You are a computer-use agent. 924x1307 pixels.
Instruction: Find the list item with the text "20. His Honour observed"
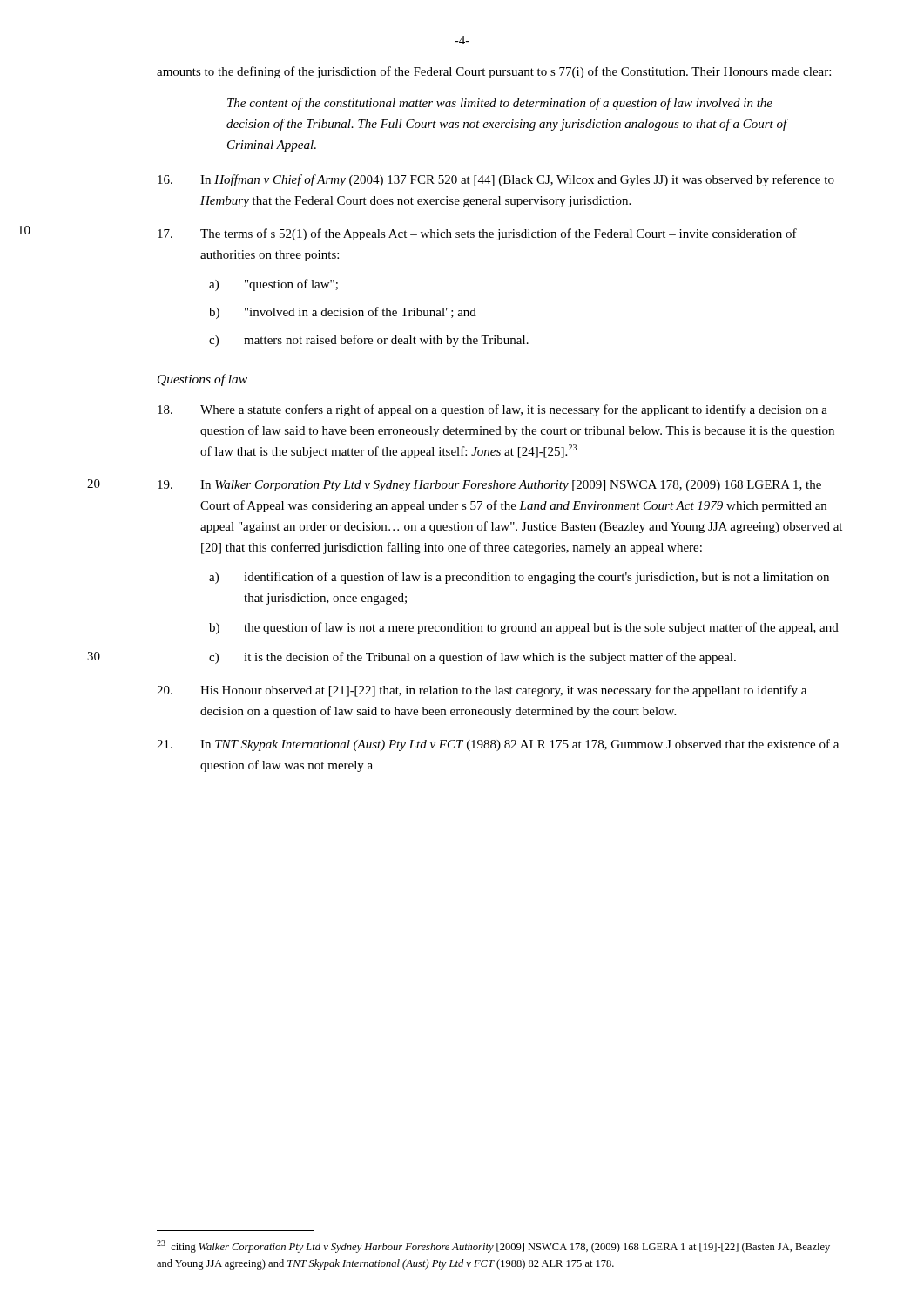coord(501,701)
